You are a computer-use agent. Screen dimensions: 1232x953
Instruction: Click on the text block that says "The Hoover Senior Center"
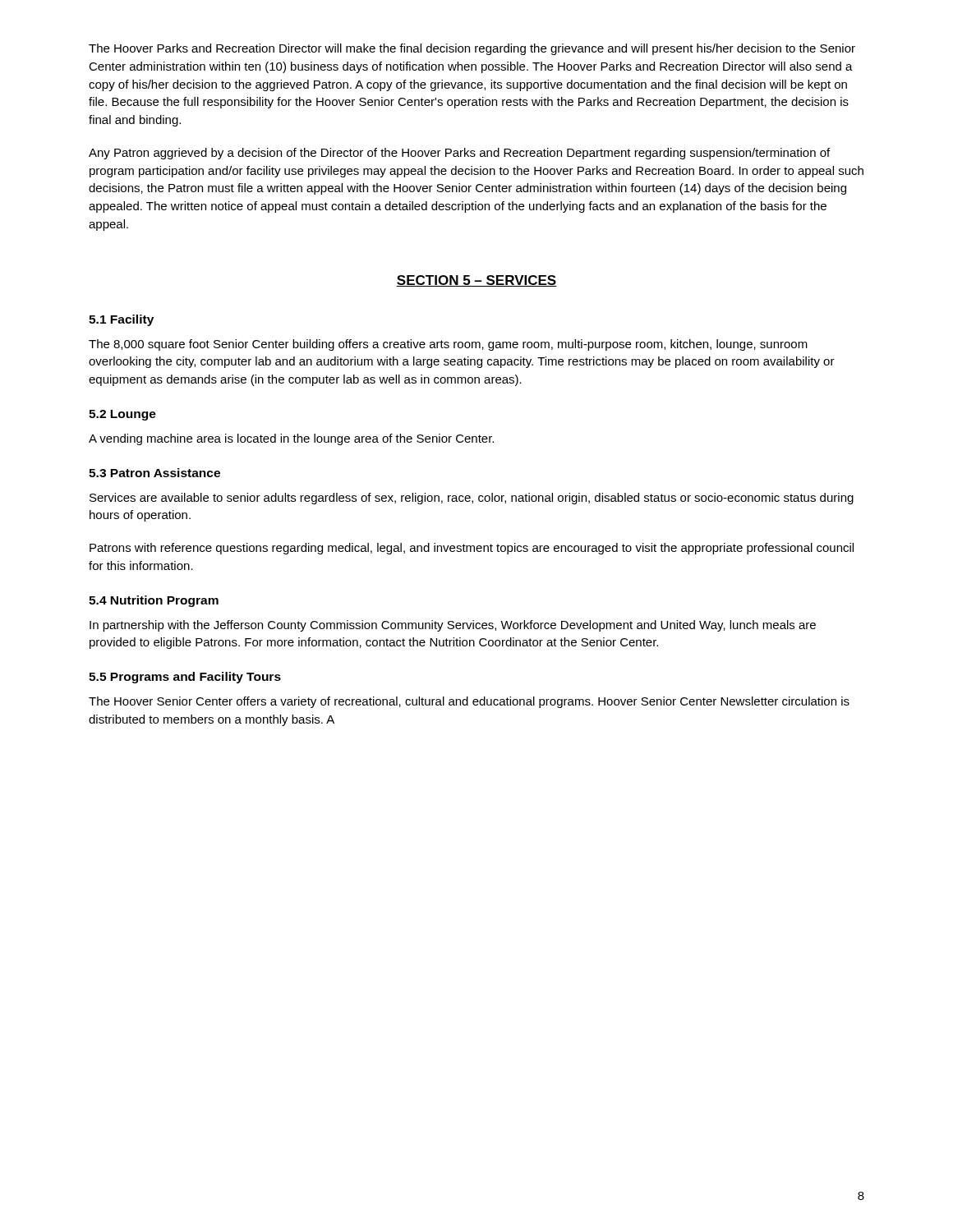(469, 710)
